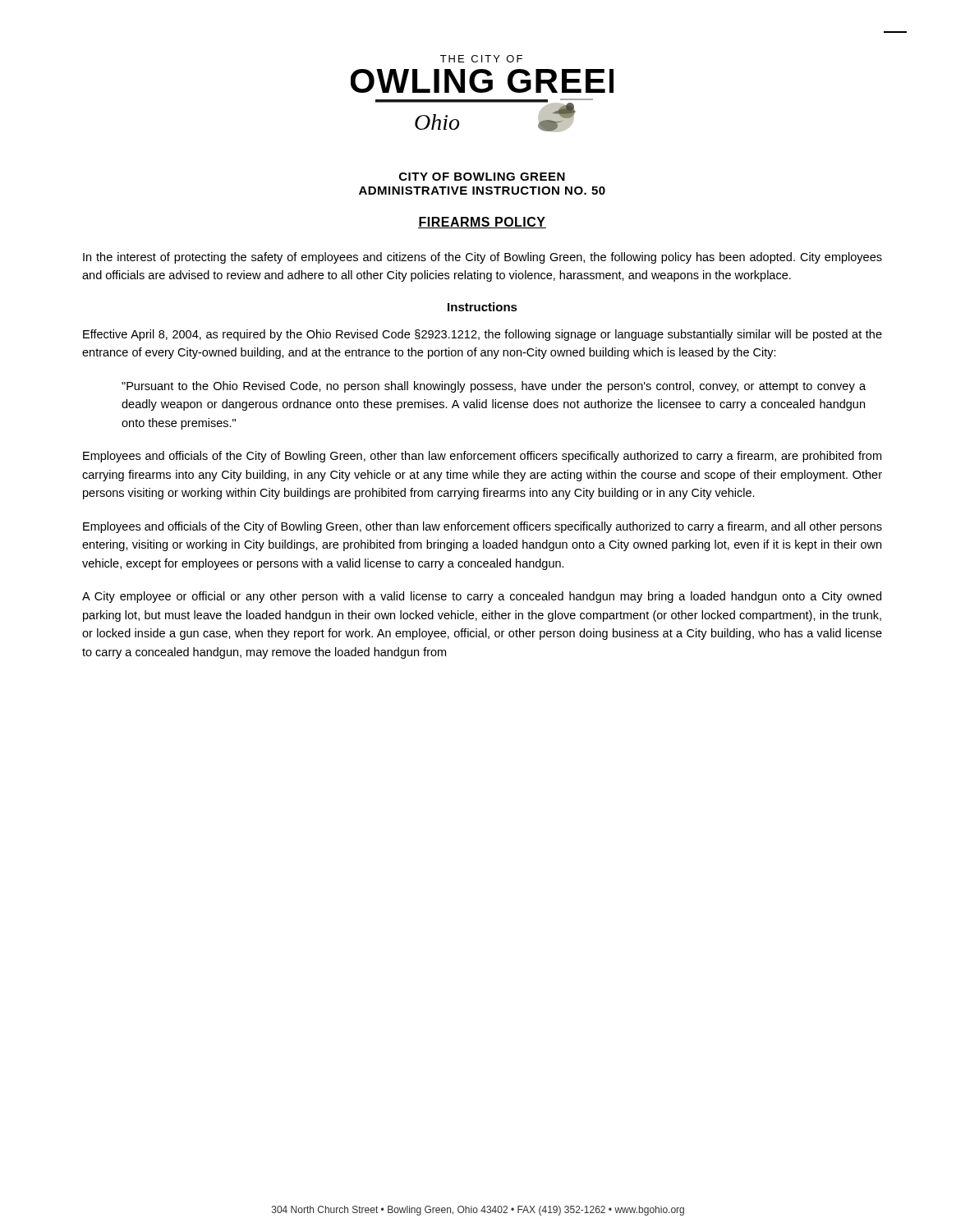Select the section header containing "FIREARMS POLICY"
This screenshot has height=1232, width=956.
[x=482, y=222]
